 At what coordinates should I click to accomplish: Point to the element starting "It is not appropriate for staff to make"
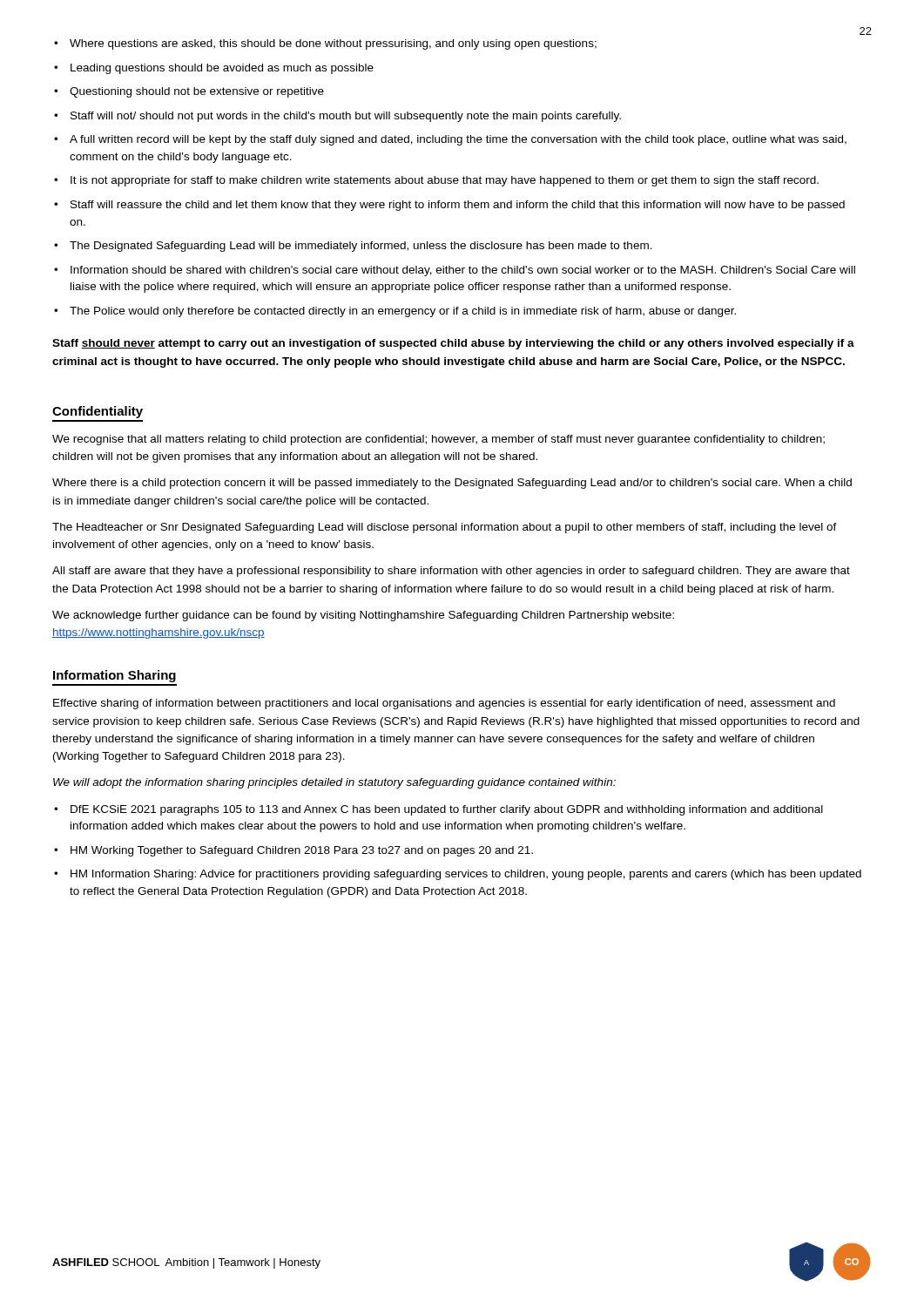click(x=445, y=180)
